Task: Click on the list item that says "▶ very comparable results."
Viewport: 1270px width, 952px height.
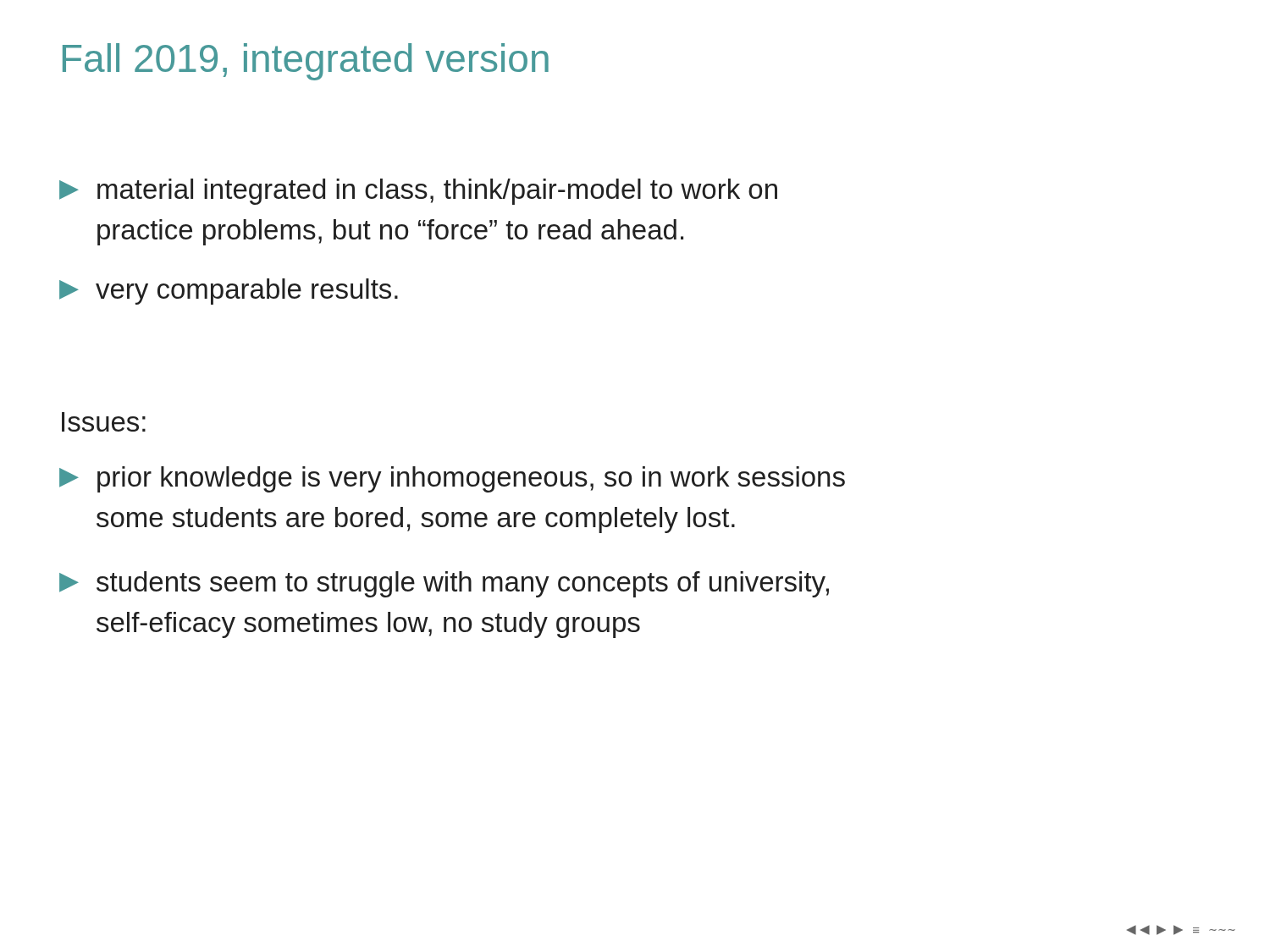Action: 230,289
